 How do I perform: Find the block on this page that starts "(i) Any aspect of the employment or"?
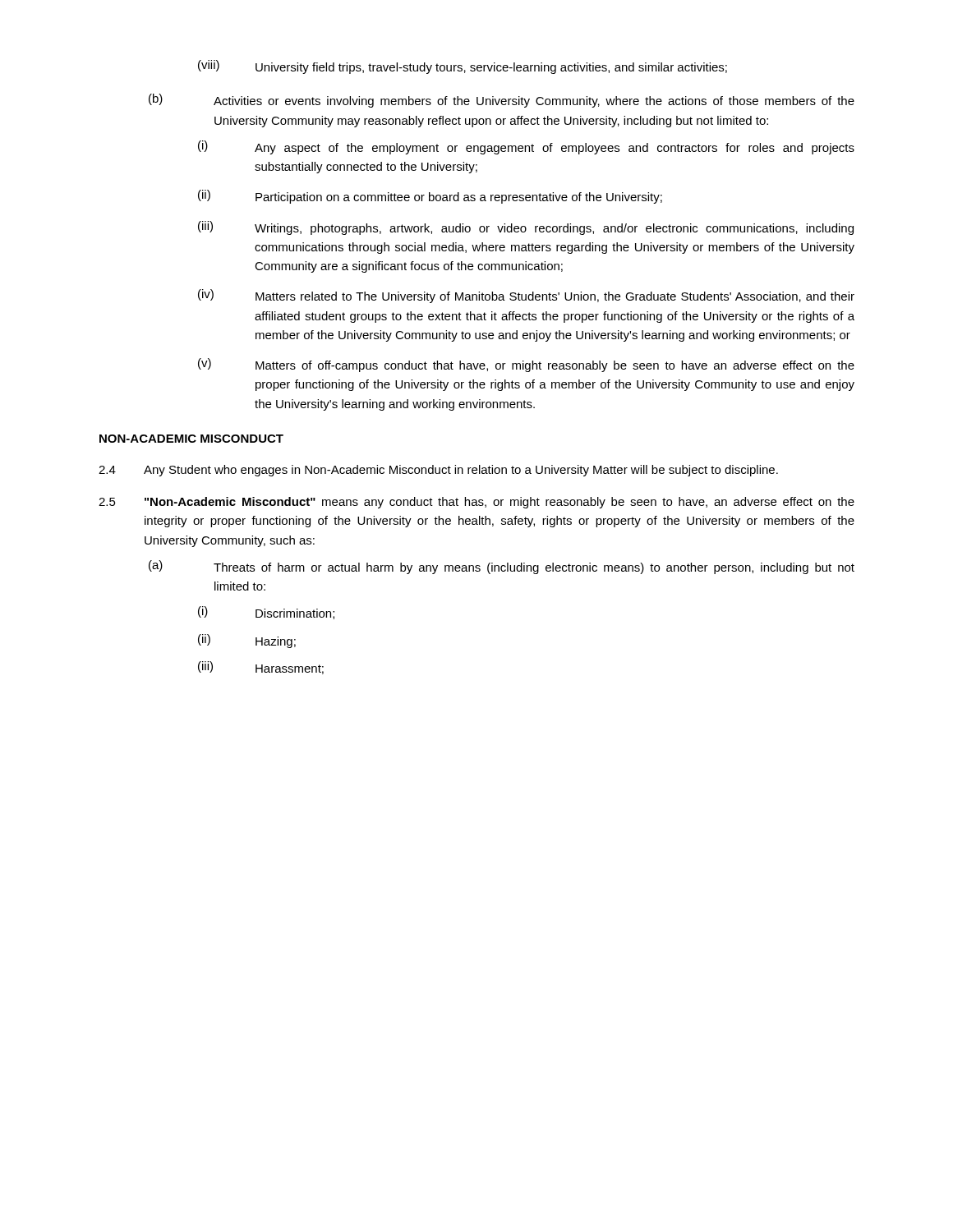point(526,157)
